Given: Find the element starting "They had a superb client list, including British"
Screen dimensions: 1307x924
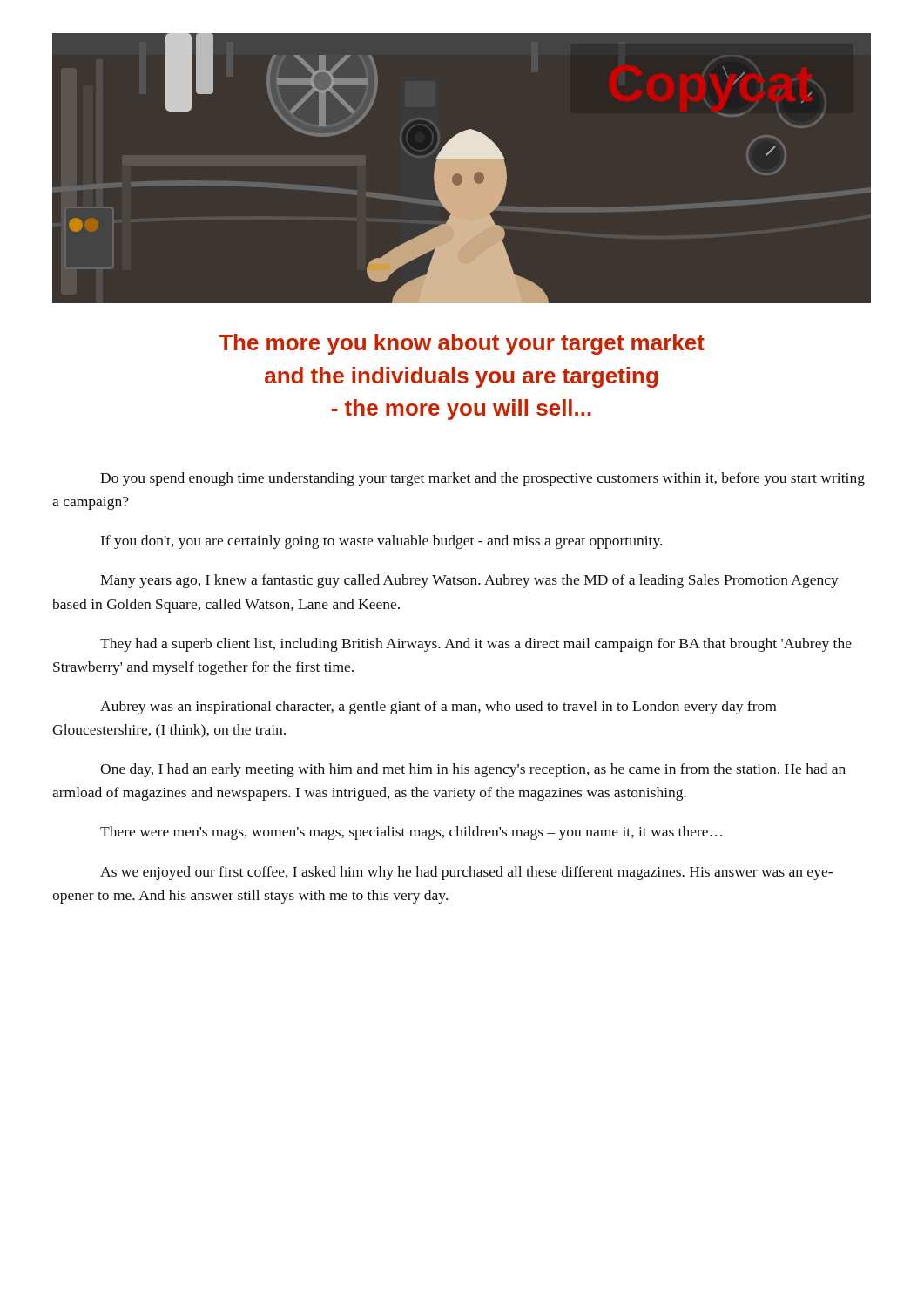Looking at the screenshot, I should click(462, 655).
